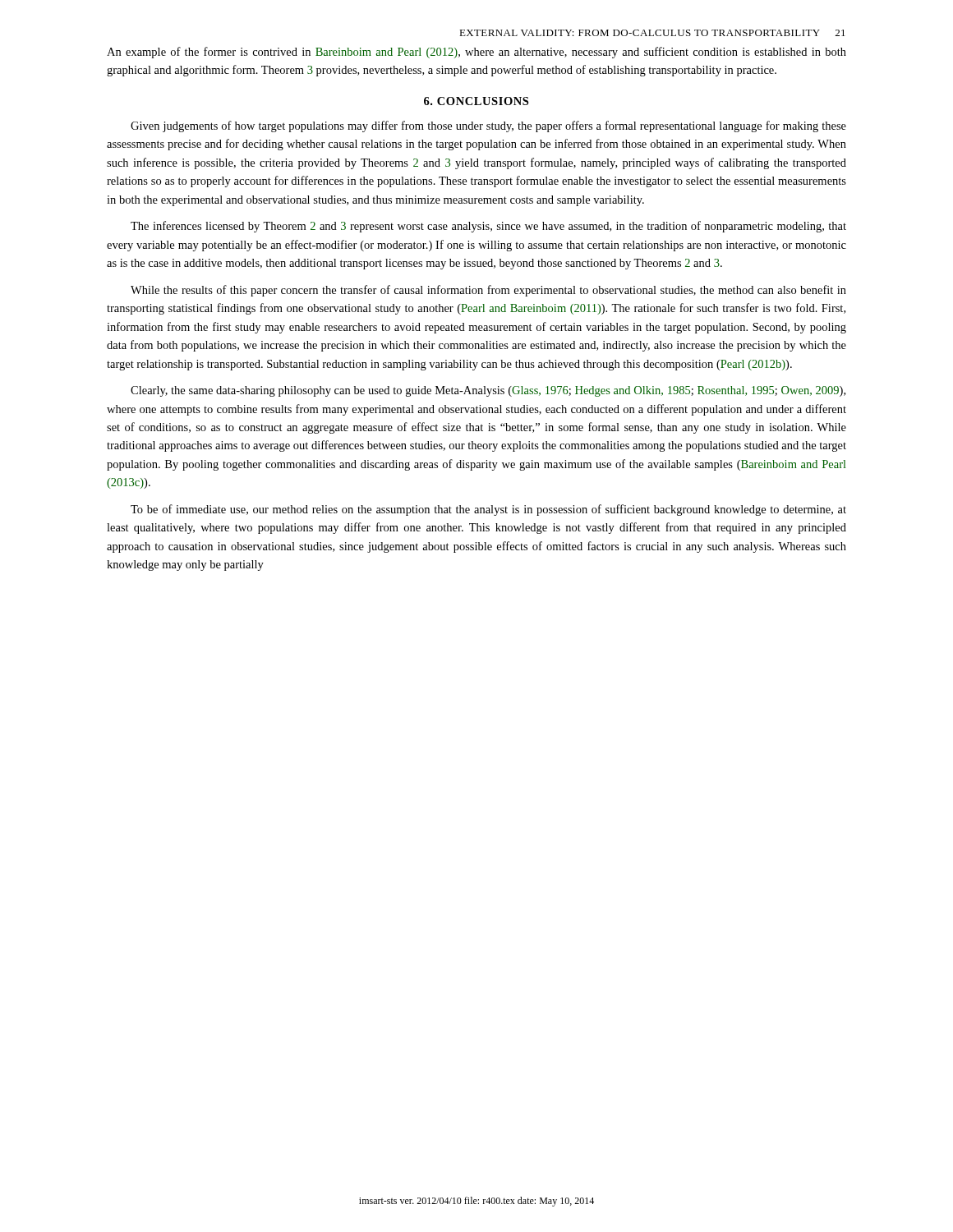Find the text block with the text "To be of immediate"
This screenshot has height=1232, width=953.
pos(476,537)
